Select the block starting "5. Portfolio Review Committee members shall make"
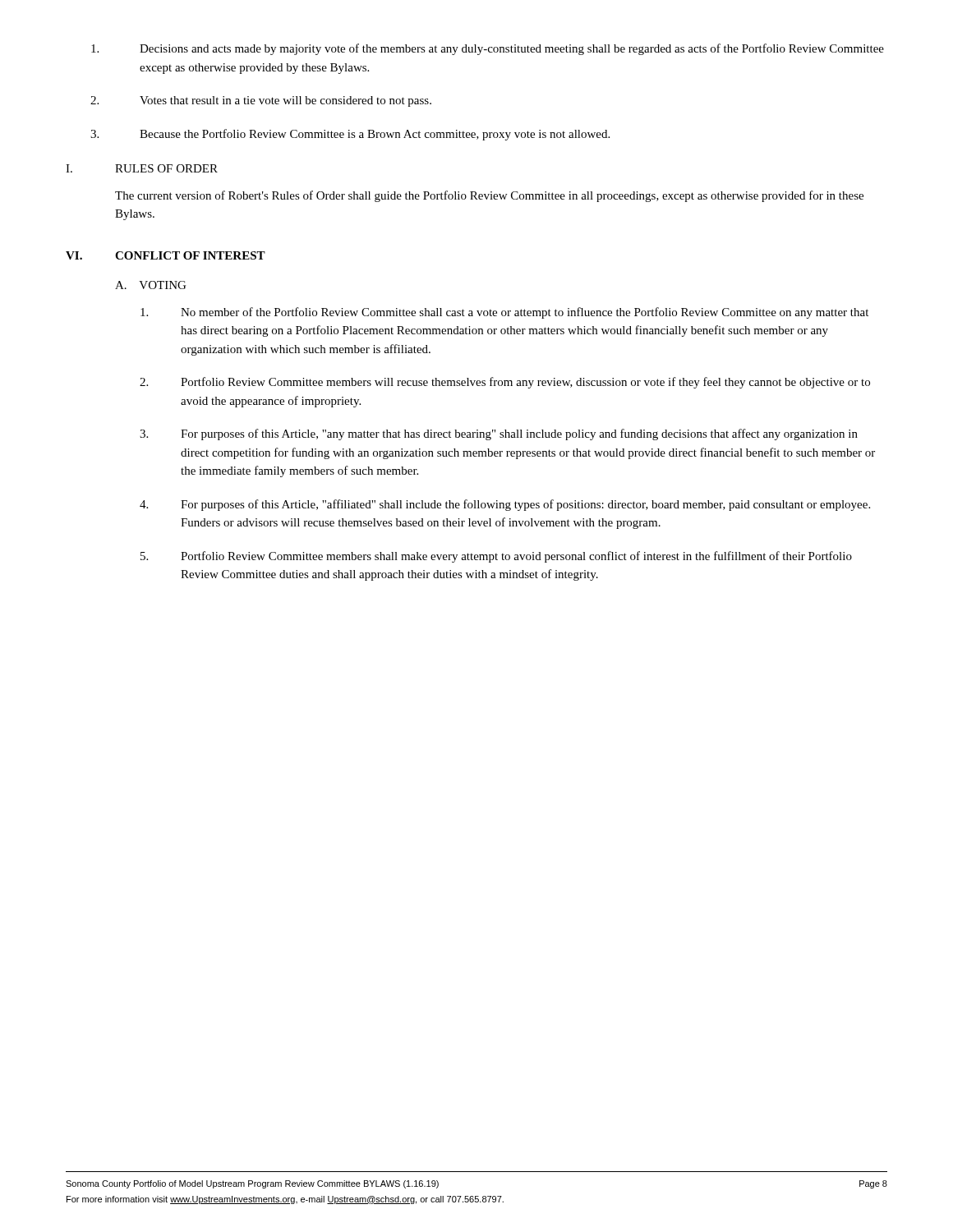Screen dimensions: 1232x953 tap(501, 565)
